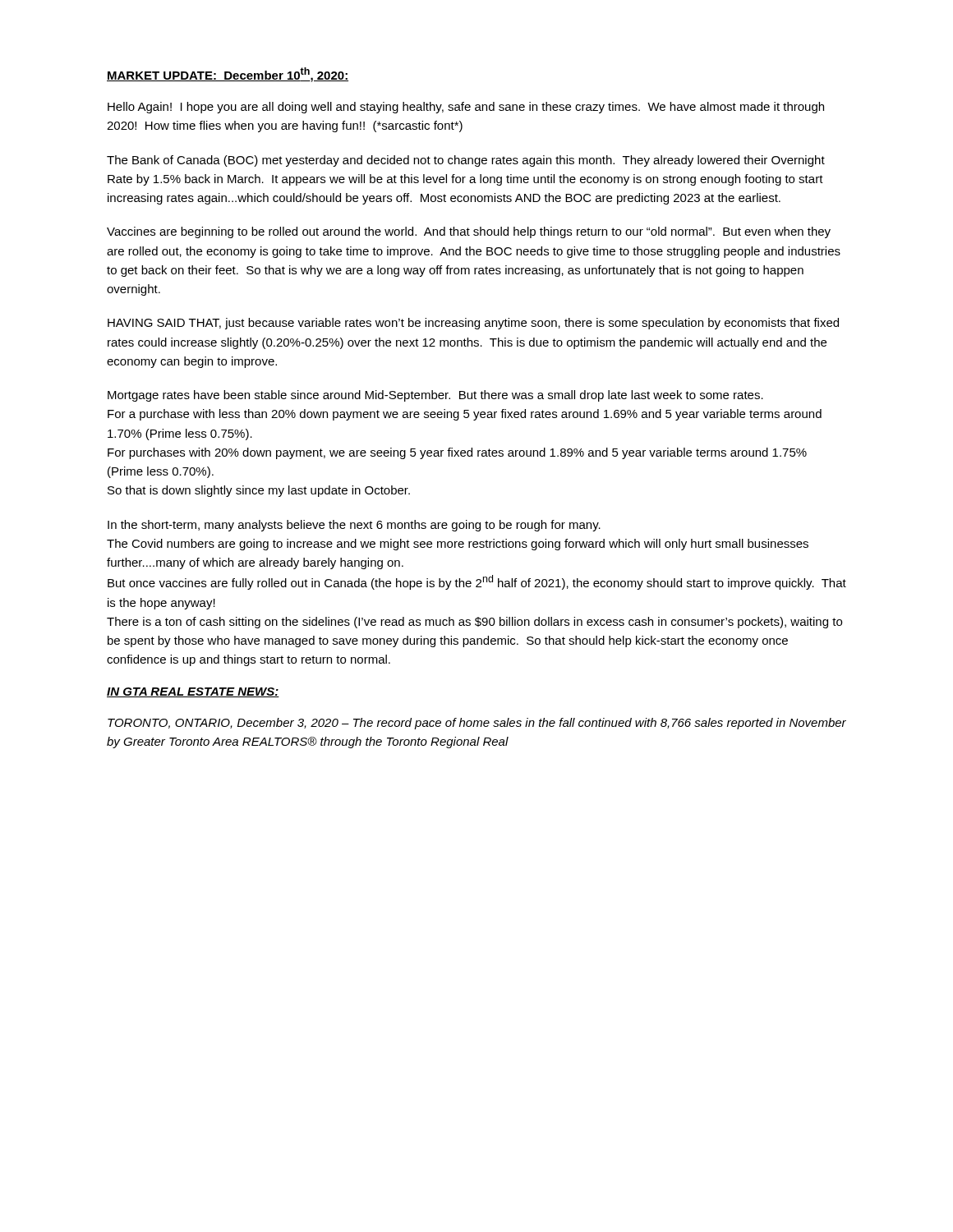Find the passage starting "IN GTA REAL ESTATE NEWS:"
953x1232 pixels.
click(193, 691)
